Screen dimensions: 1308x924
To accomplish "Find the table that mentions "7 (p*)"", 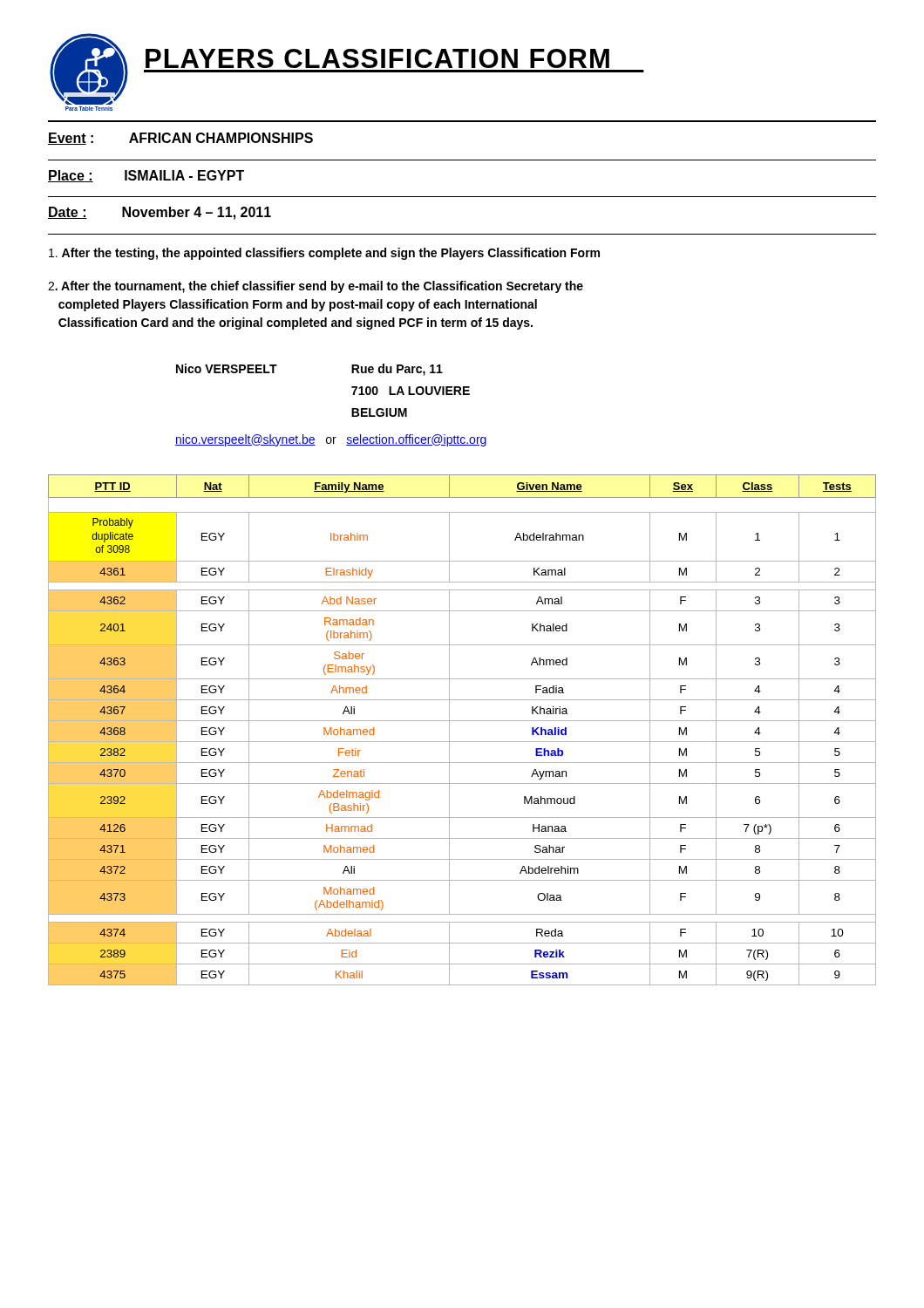I will coord(462,724).
